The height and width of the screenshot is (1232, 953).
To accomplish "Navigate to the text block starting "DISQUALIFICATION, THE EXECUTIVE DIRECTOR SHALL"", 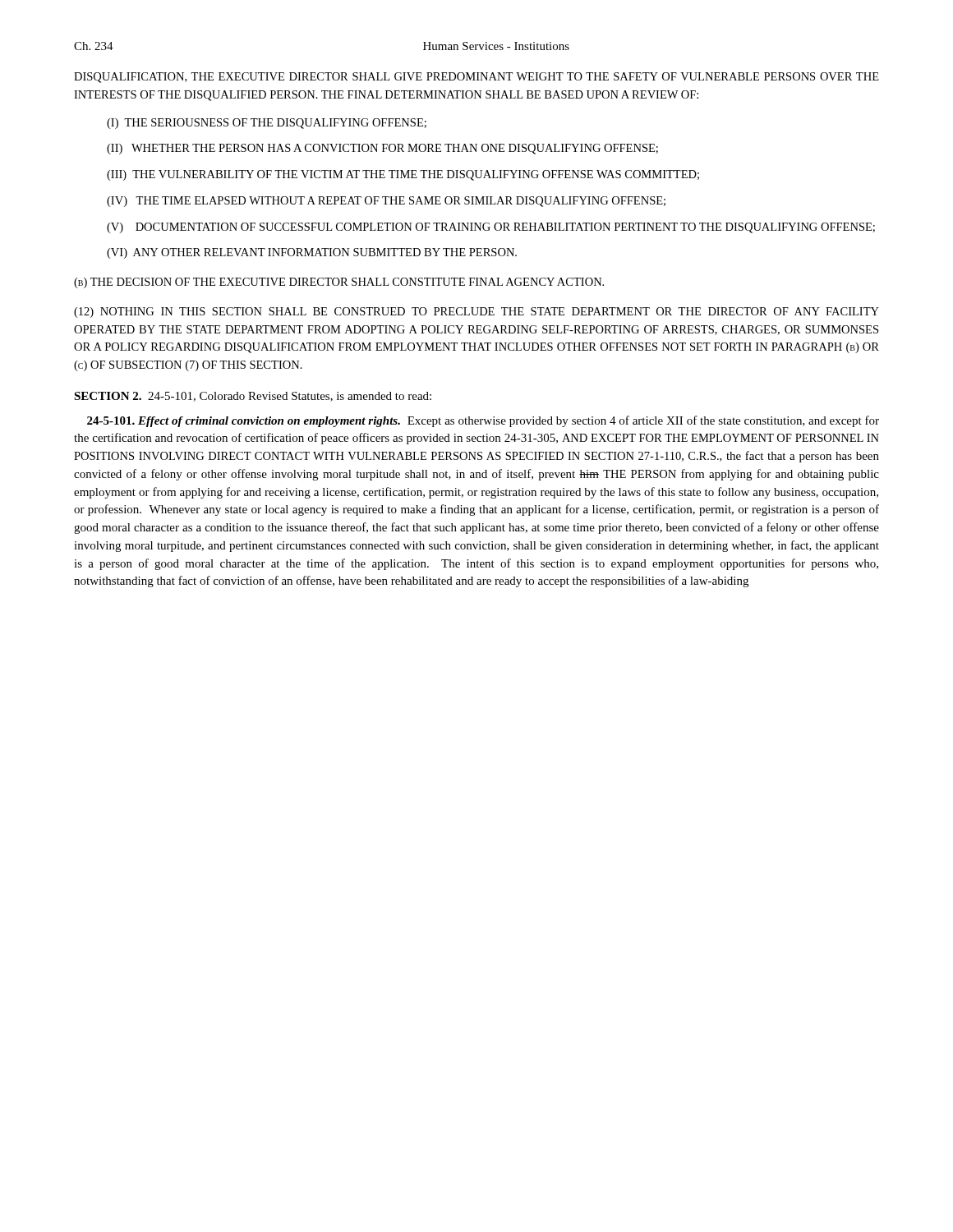I will 476,86.
